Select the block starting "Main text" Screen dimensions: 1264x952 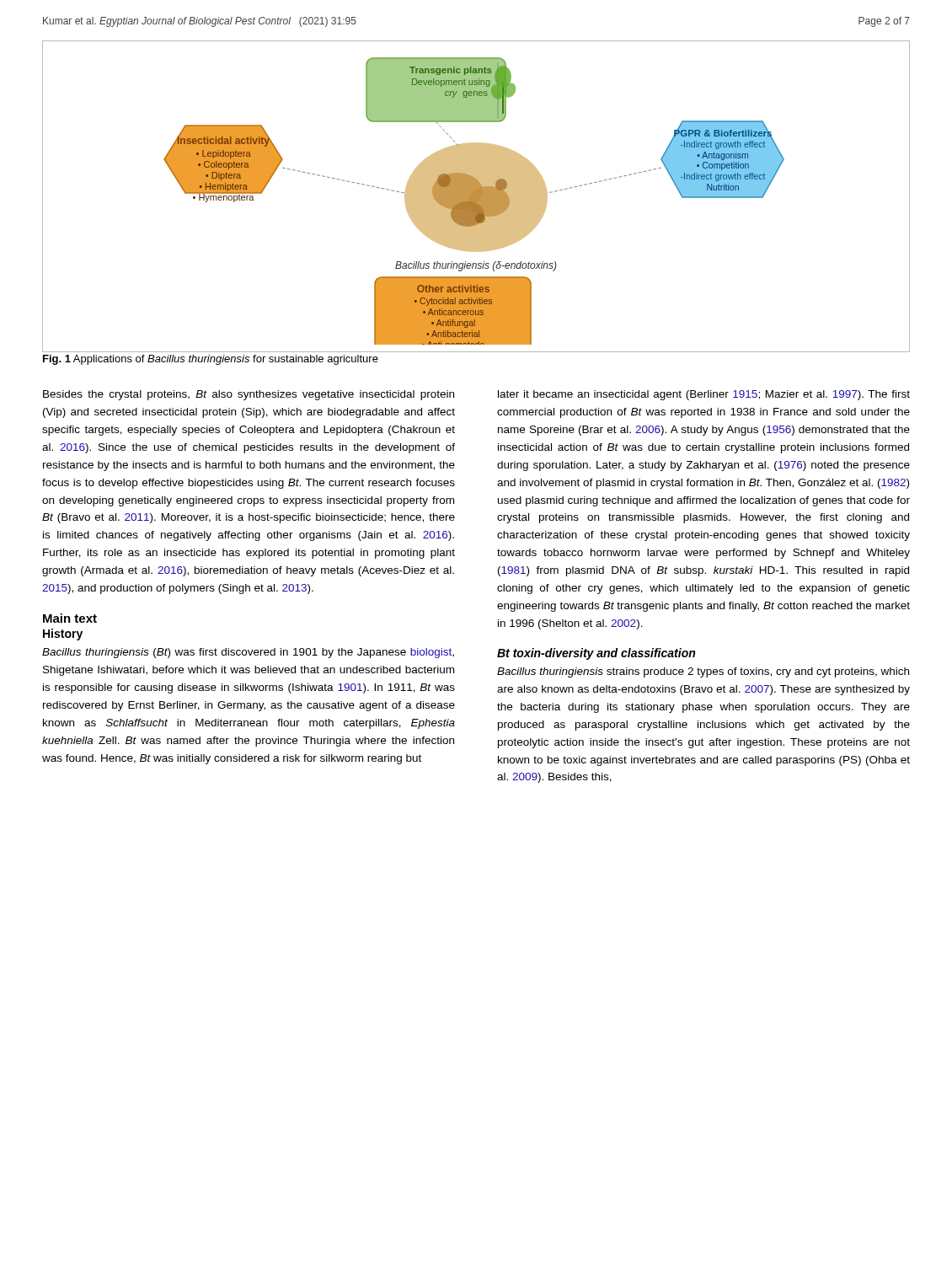click(x=69, y=618)
